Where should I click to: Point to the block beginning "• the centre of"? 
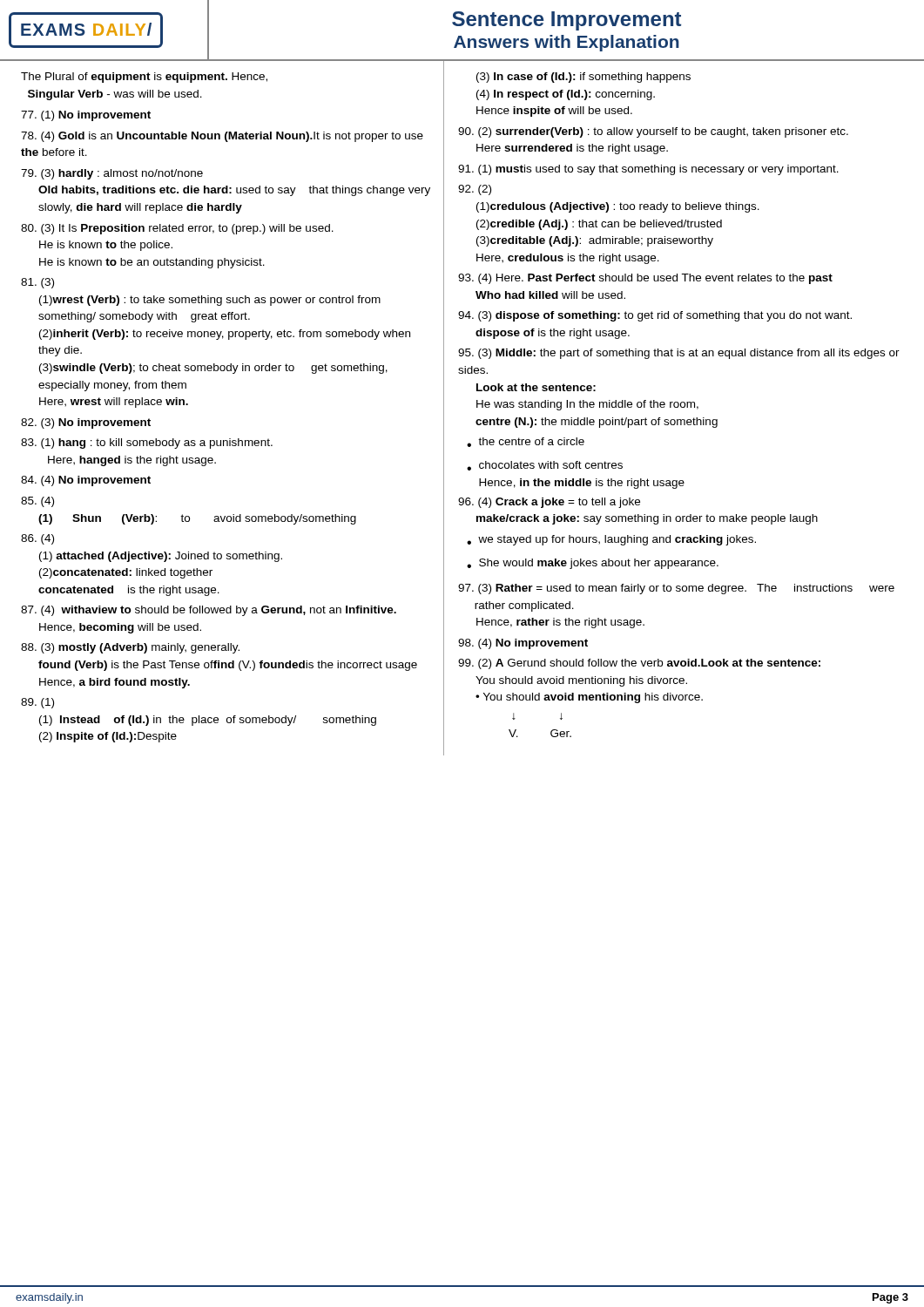(x=526, y=444)
